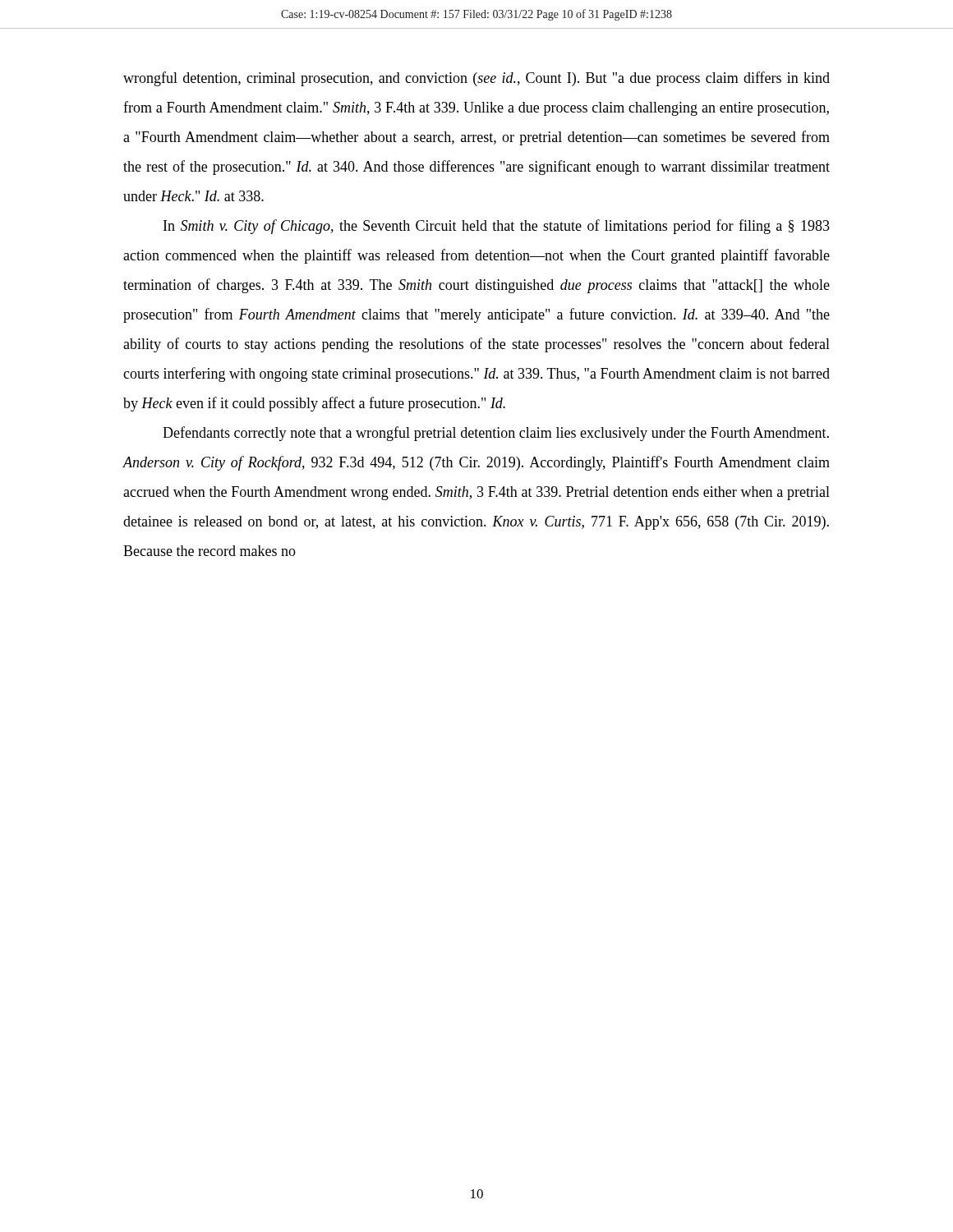The width and height of the screenshot is (953, 1232).
Task: Find the text block containing "In Smith v. City of Chicago, the"
Action: point(476,315)
